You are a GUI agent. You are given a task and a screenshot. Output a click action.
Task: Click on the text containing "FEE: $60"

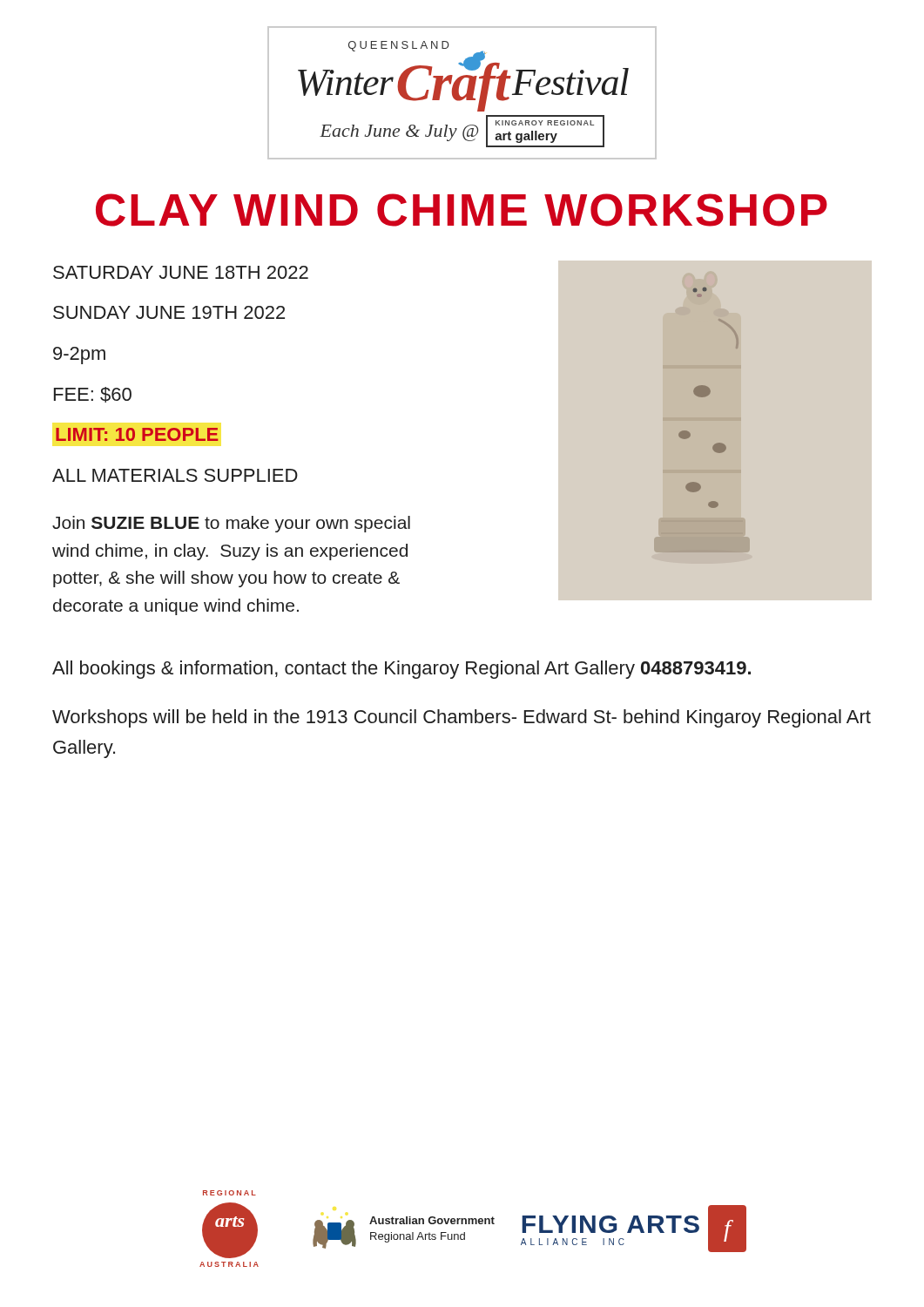(92, 394)
